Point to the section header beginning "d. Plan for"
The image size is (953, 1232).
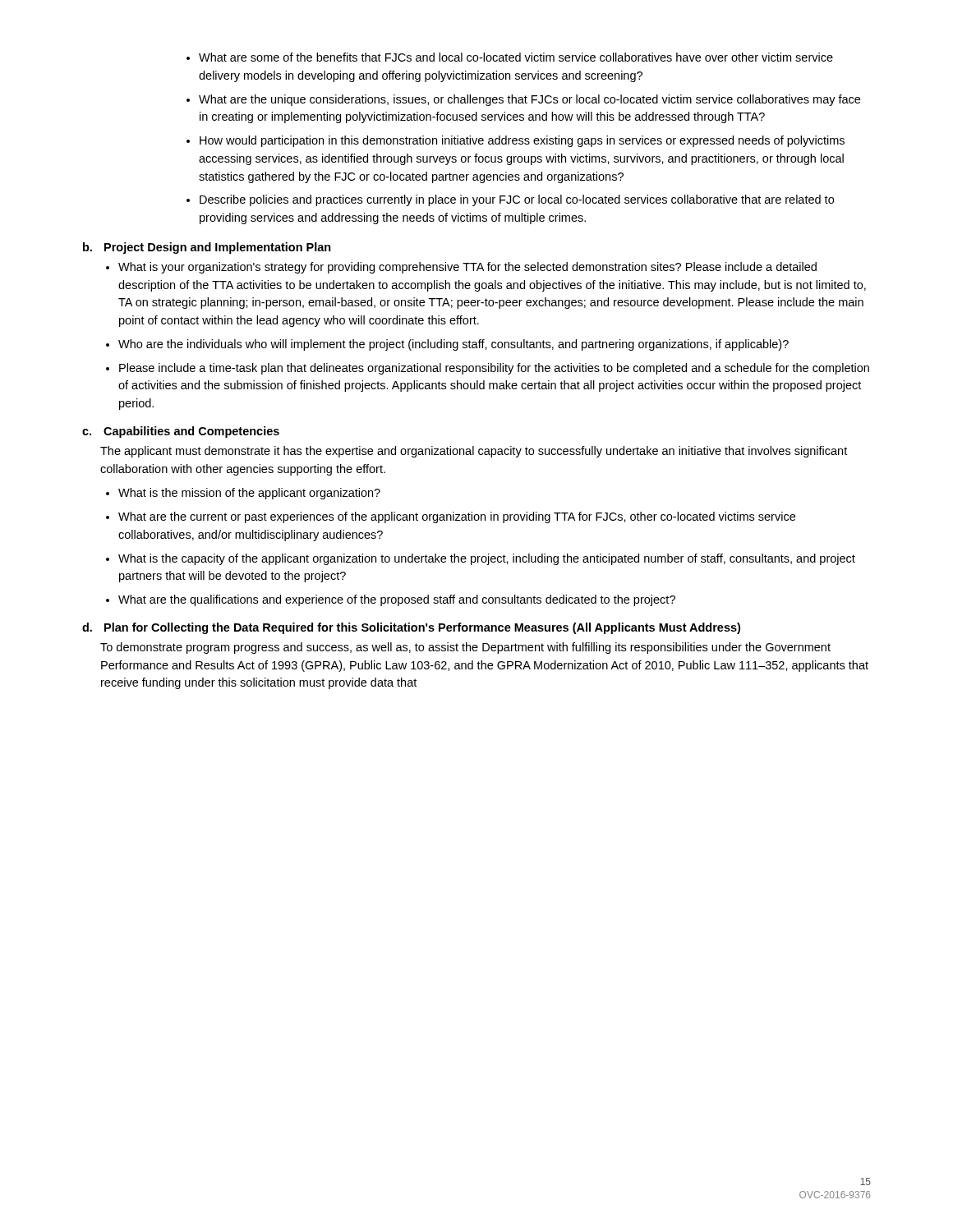412,627
